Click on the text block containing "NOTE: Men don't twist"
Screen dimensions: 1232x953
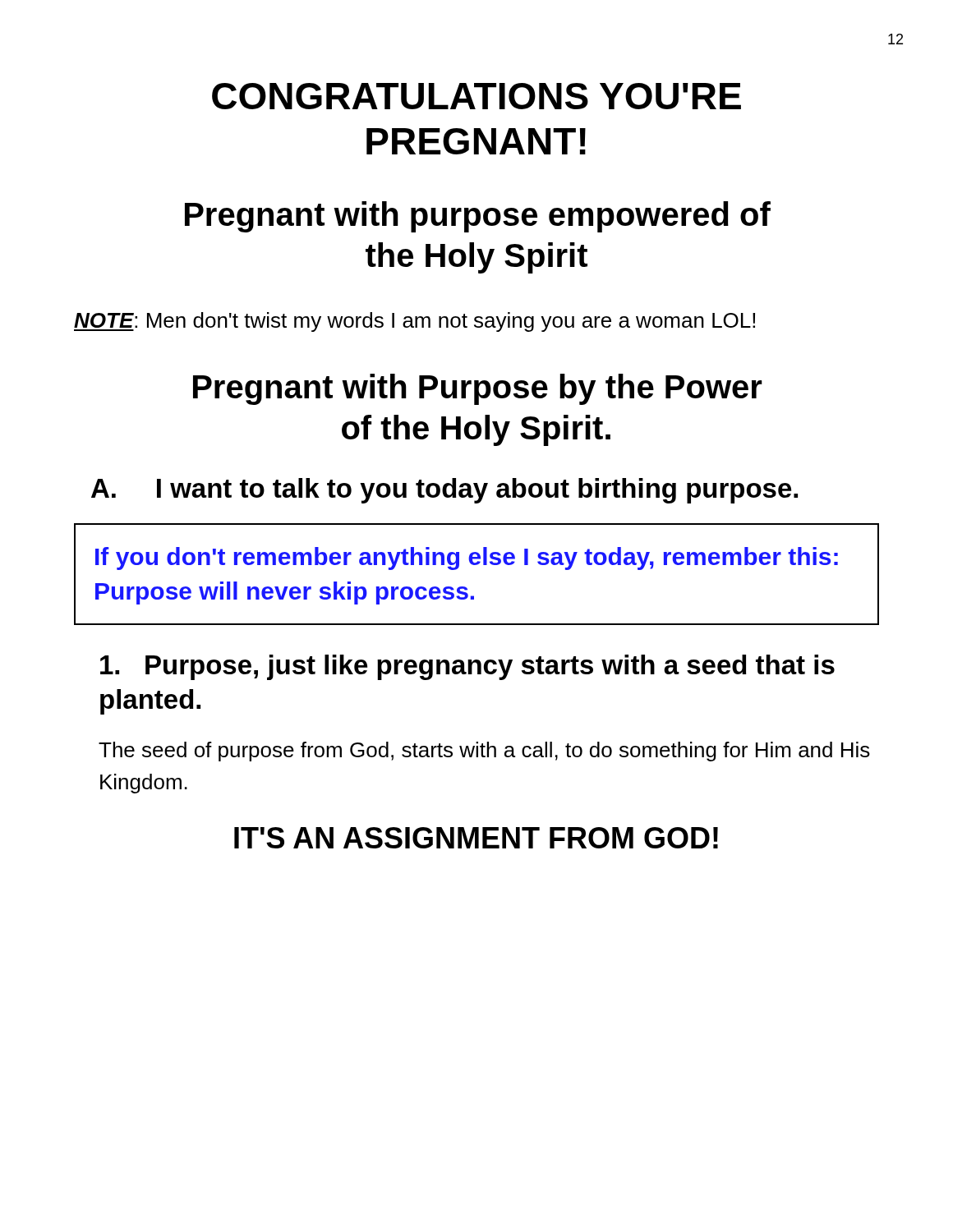[x=416, y=321]
